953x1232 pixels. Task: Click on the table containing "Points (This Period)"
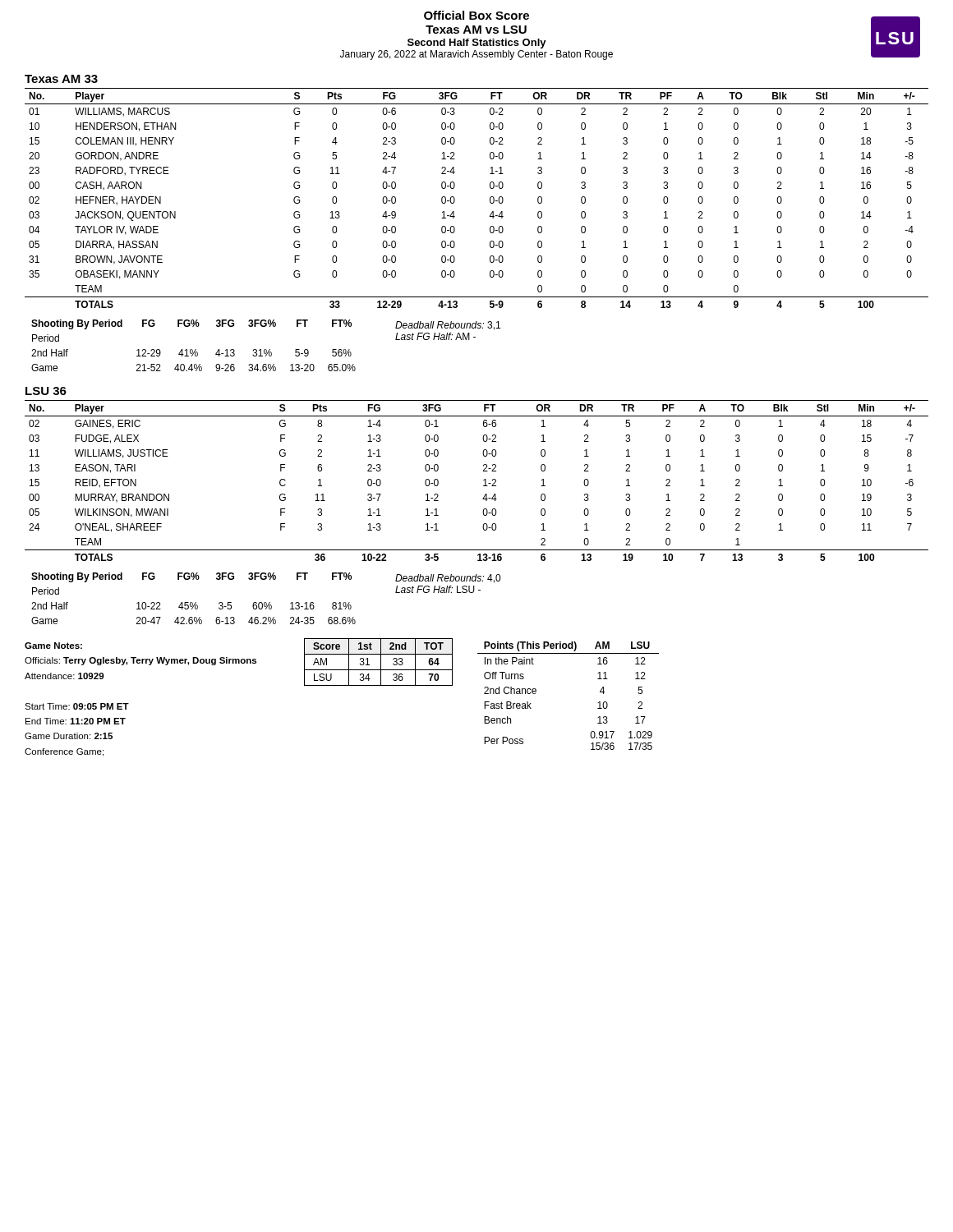(x=568, y=696)
